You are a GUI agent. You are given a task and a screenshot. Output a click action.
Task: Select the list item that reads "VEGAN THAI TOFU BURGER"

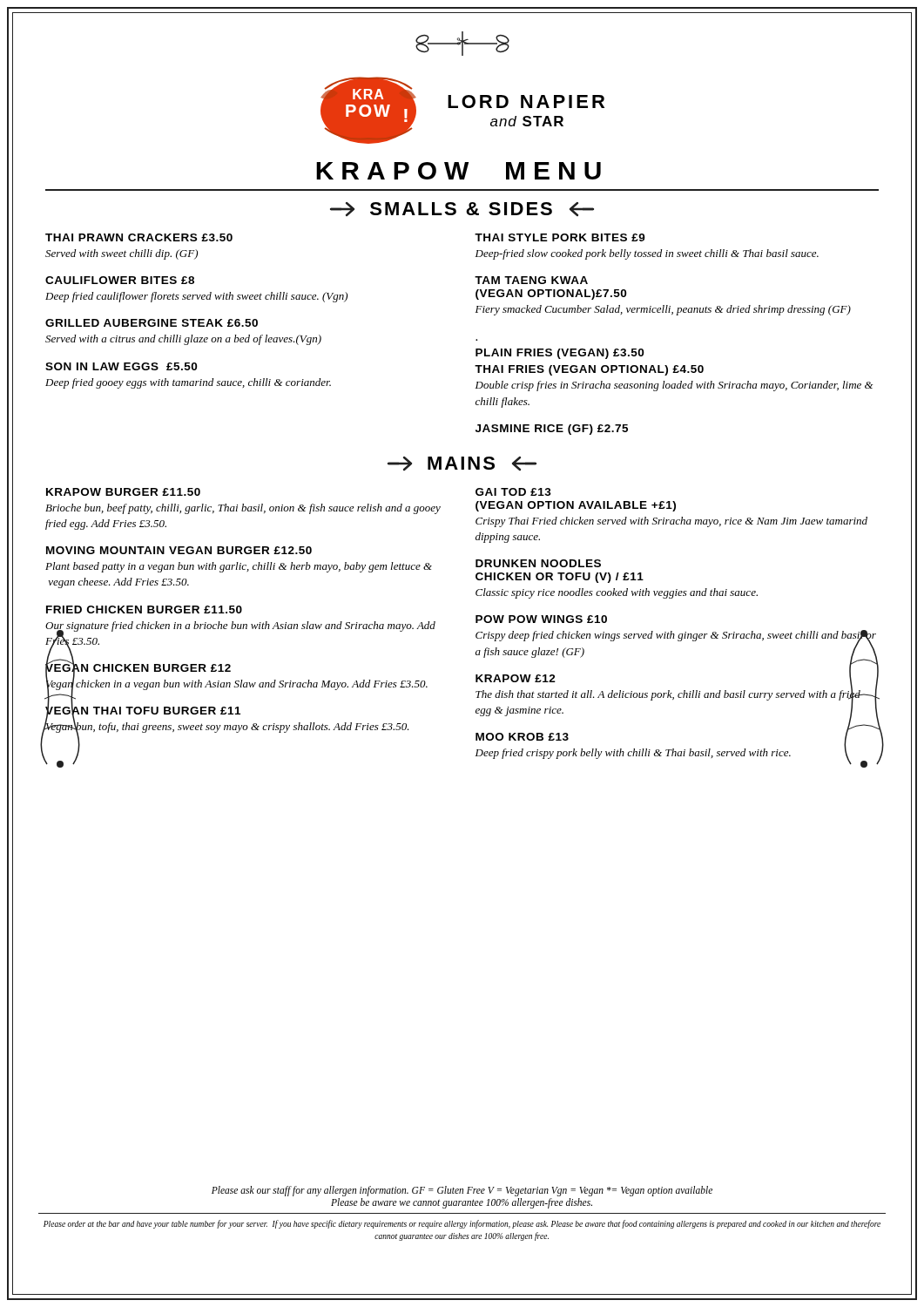click(x=247, y=719)
